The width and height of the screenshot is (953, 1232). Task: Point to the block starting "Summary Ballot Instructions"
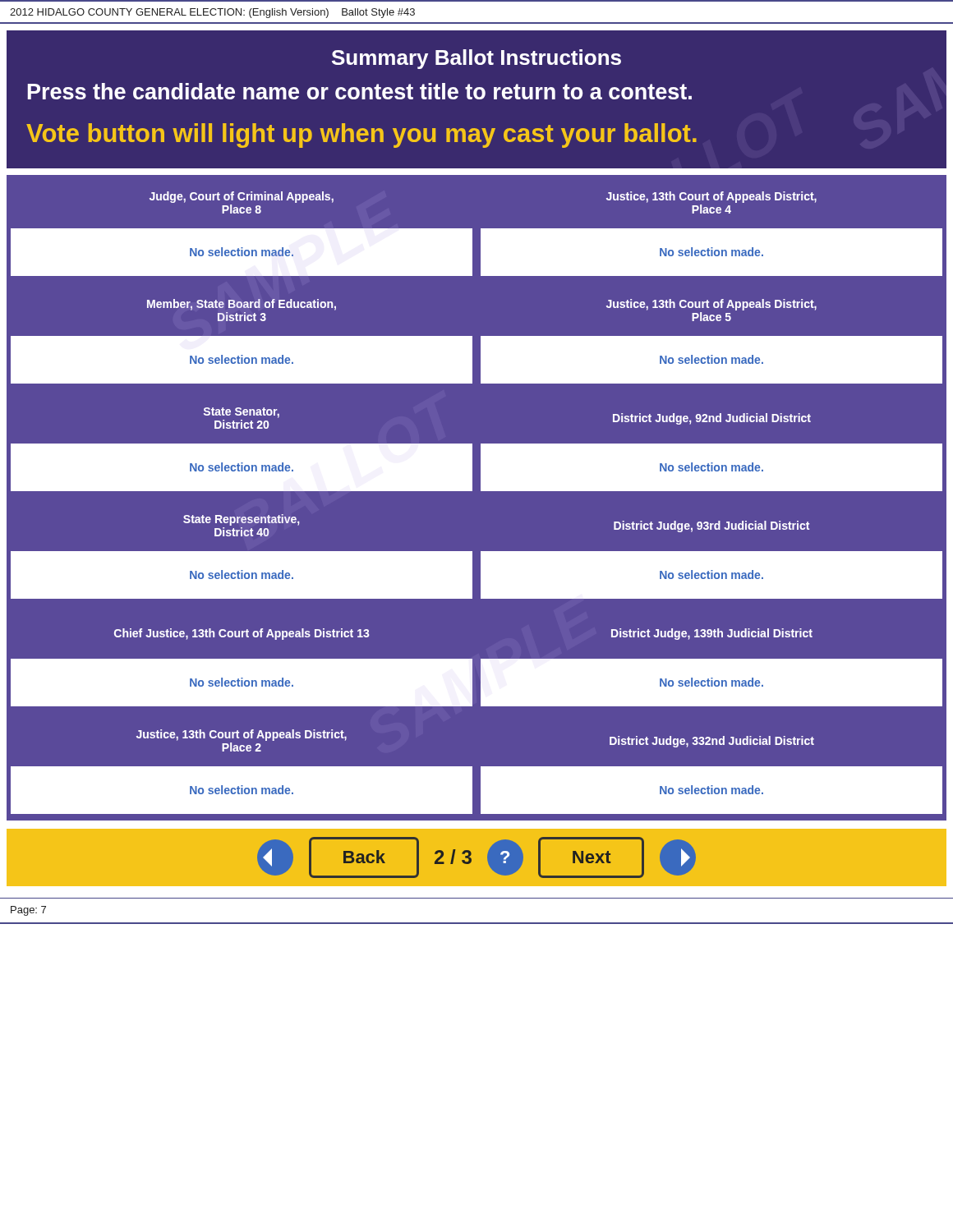pos(476,58)
